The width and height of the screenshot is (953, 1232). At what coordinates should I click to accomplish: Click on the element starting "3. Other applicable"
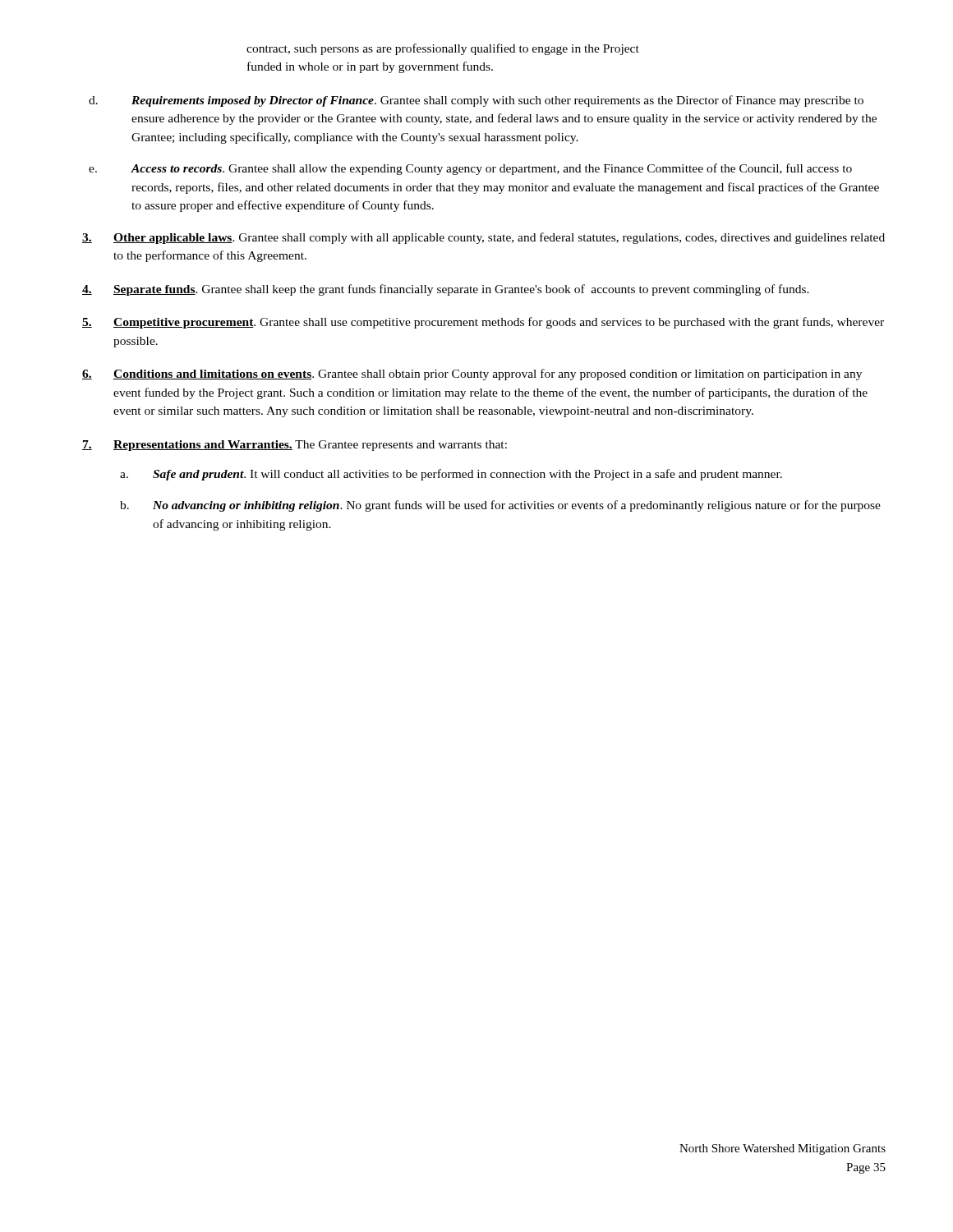(485, 247)
